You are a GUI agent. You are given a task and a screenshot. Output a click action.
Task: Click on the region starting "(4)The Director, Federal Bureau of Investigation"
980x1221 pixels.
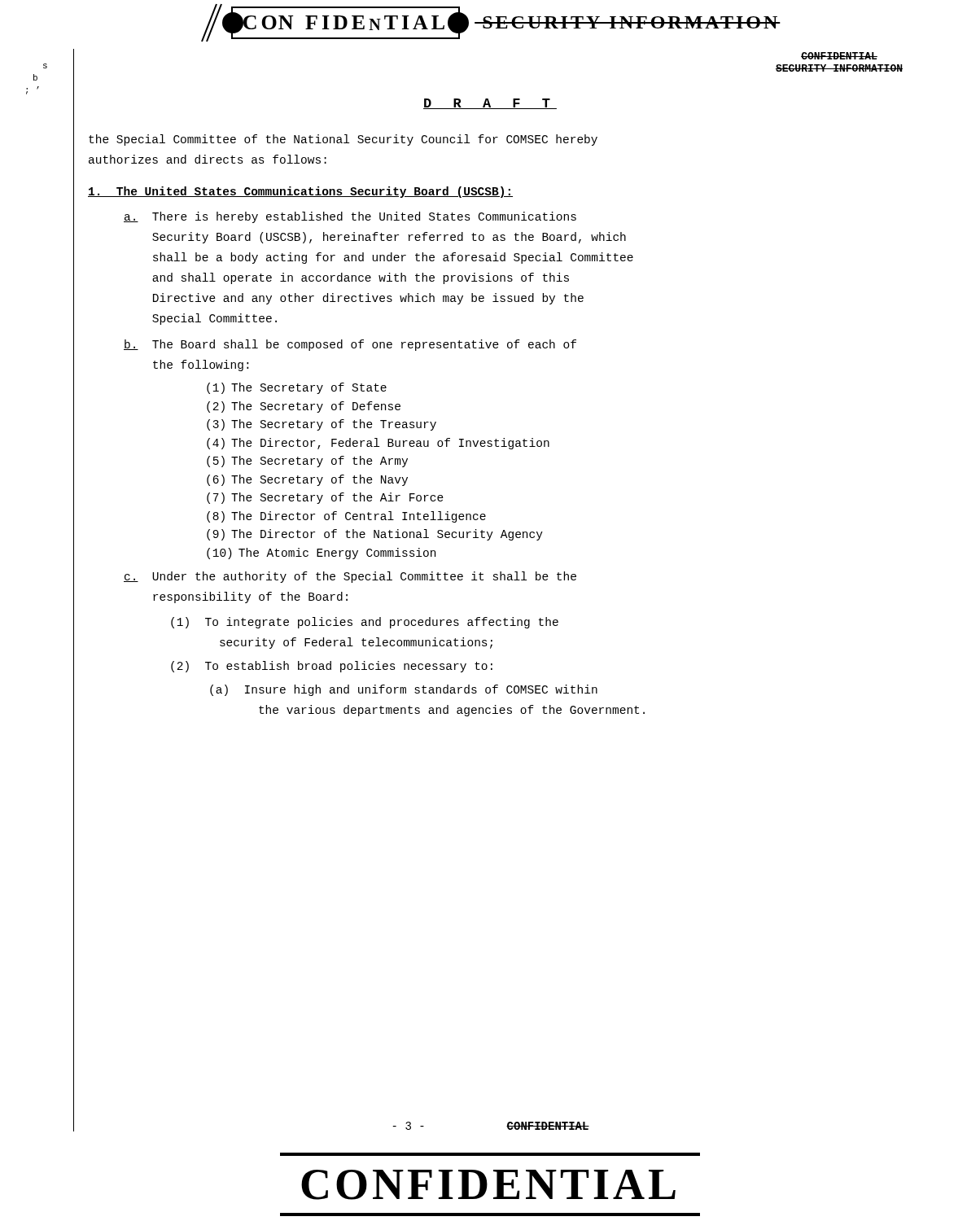pyautogui.click(x=378, y=444)
